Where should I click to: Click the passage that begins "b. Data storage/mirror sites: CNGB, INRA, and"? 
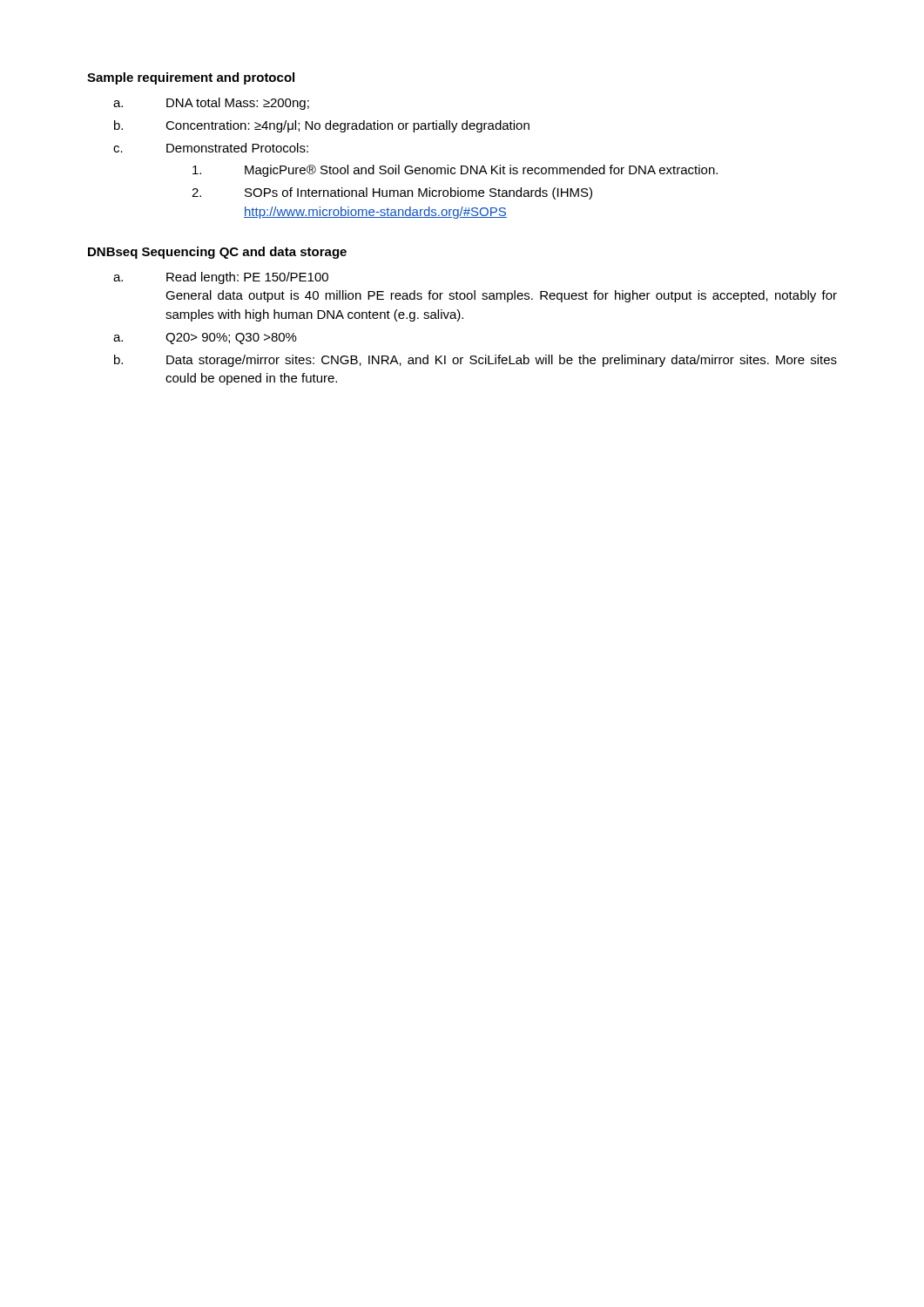tap(462, 369)
